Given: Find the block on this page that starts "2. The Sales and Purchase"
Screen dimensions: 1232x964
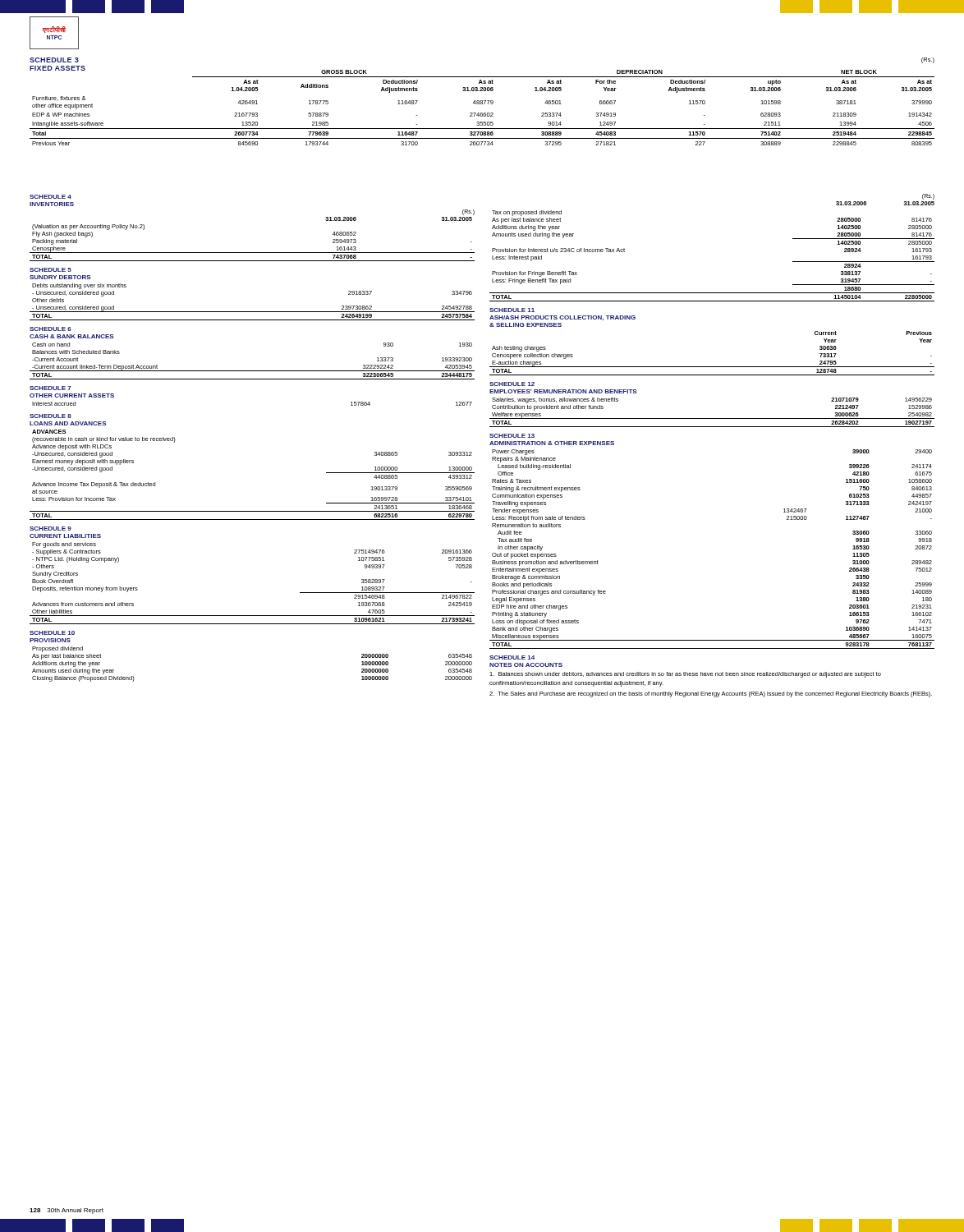Looking at the screenshot, I should (x=711, y=694).
